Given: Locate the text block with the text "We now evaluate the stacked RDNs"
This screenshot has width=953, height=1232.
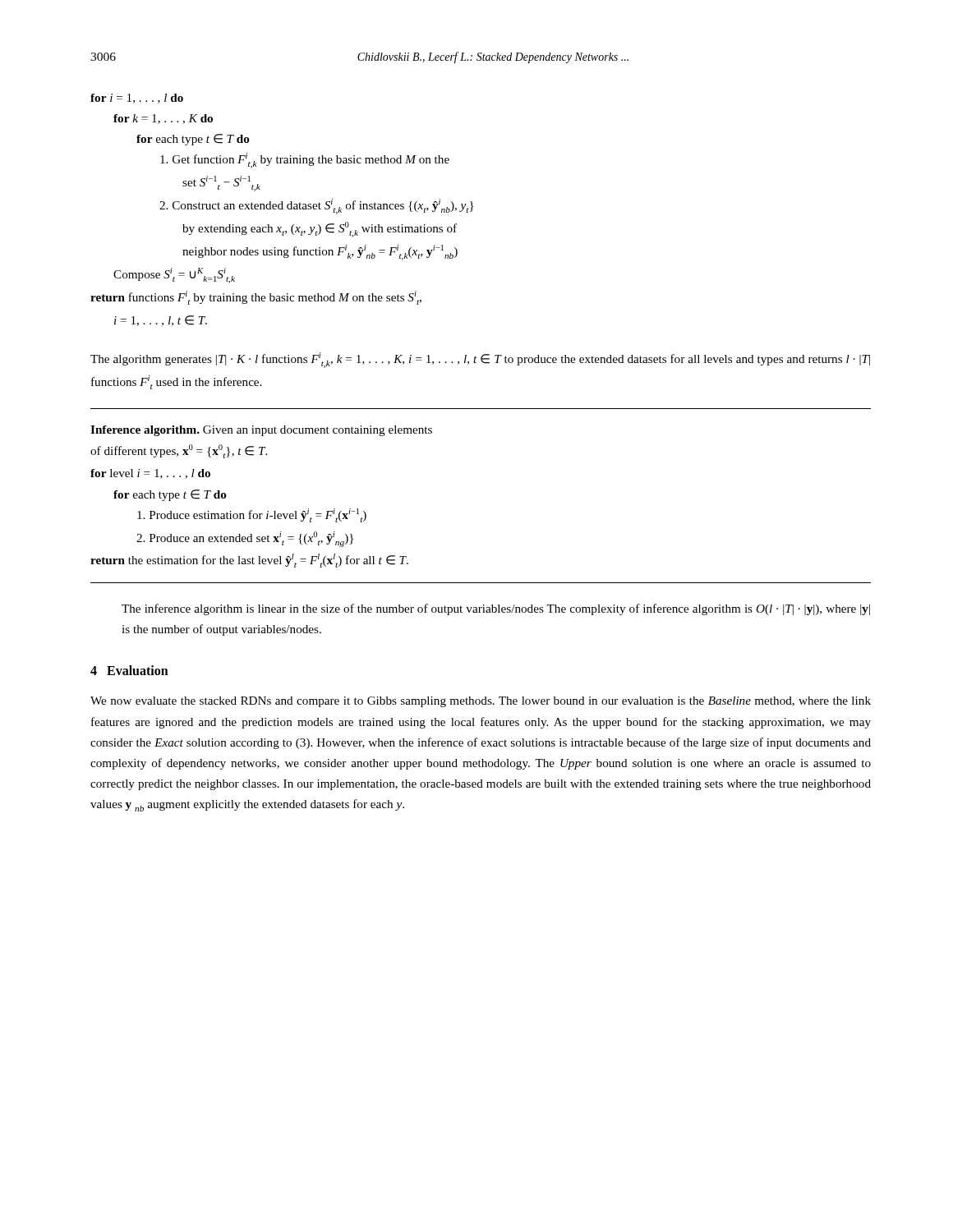Looking at the screenshot, I should [x=481, y=753].
